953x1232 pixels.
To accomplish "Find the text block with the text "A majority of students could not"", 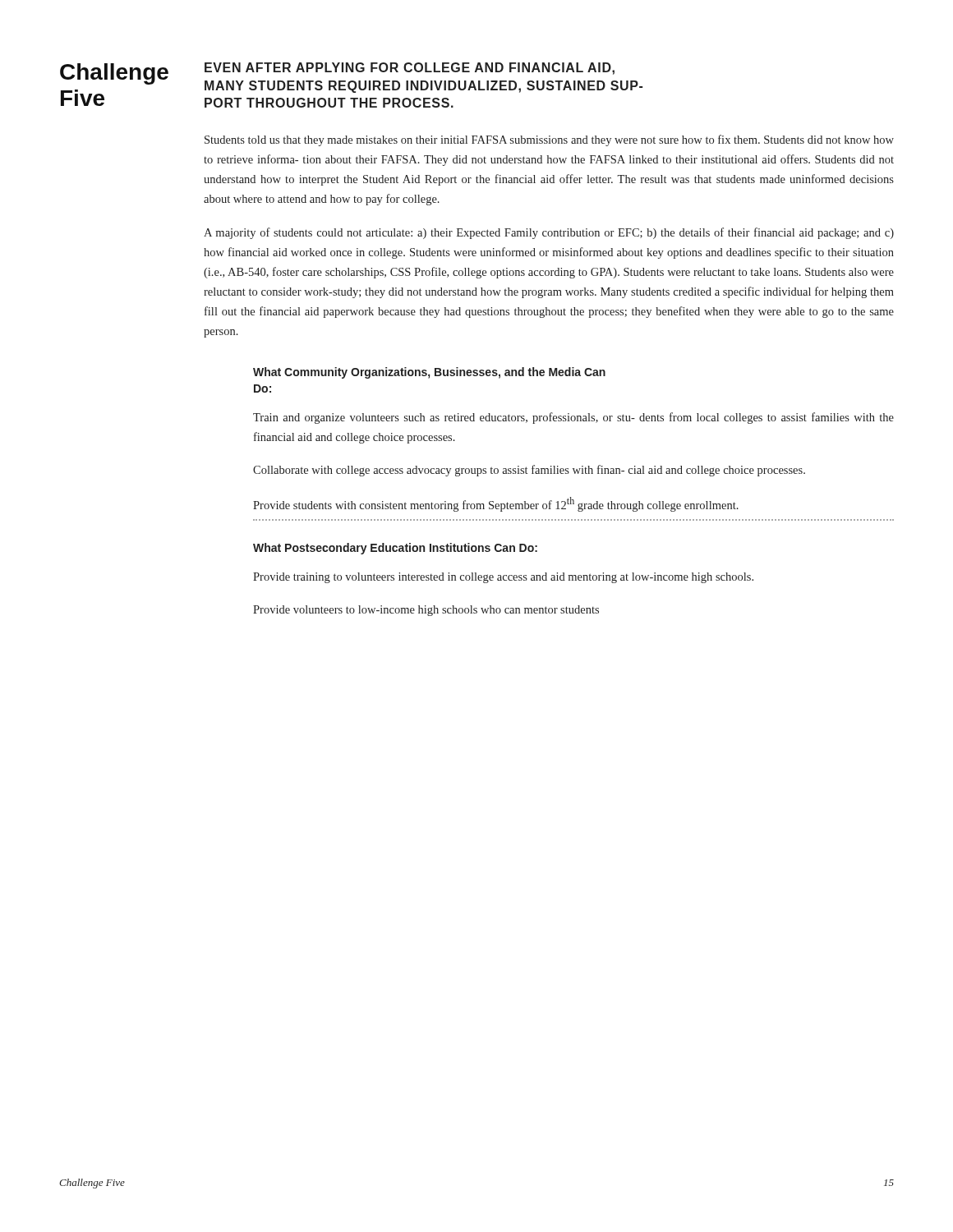I will tap(549, 282).
